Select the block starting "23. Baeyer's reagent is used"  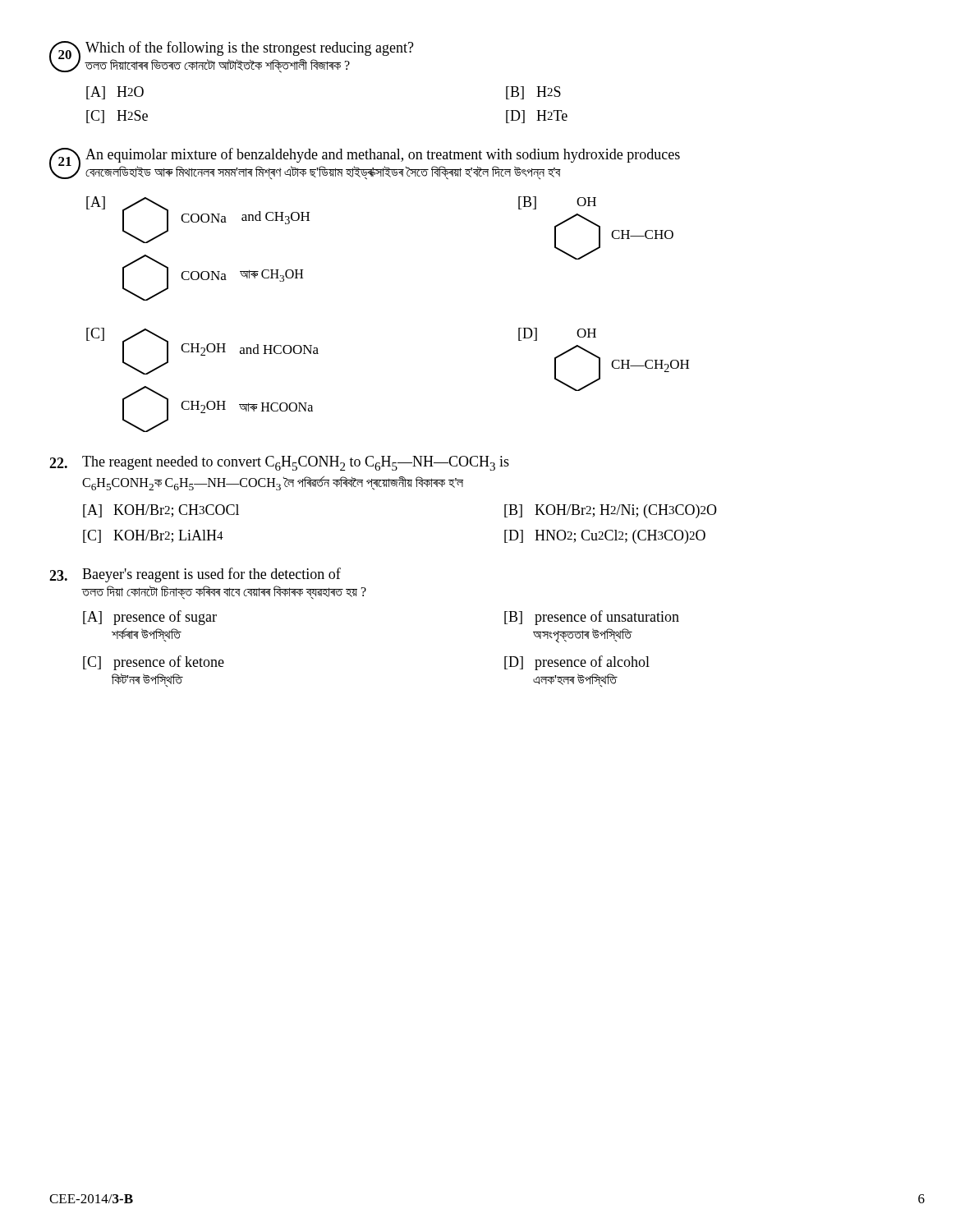(x=195, y=575)
